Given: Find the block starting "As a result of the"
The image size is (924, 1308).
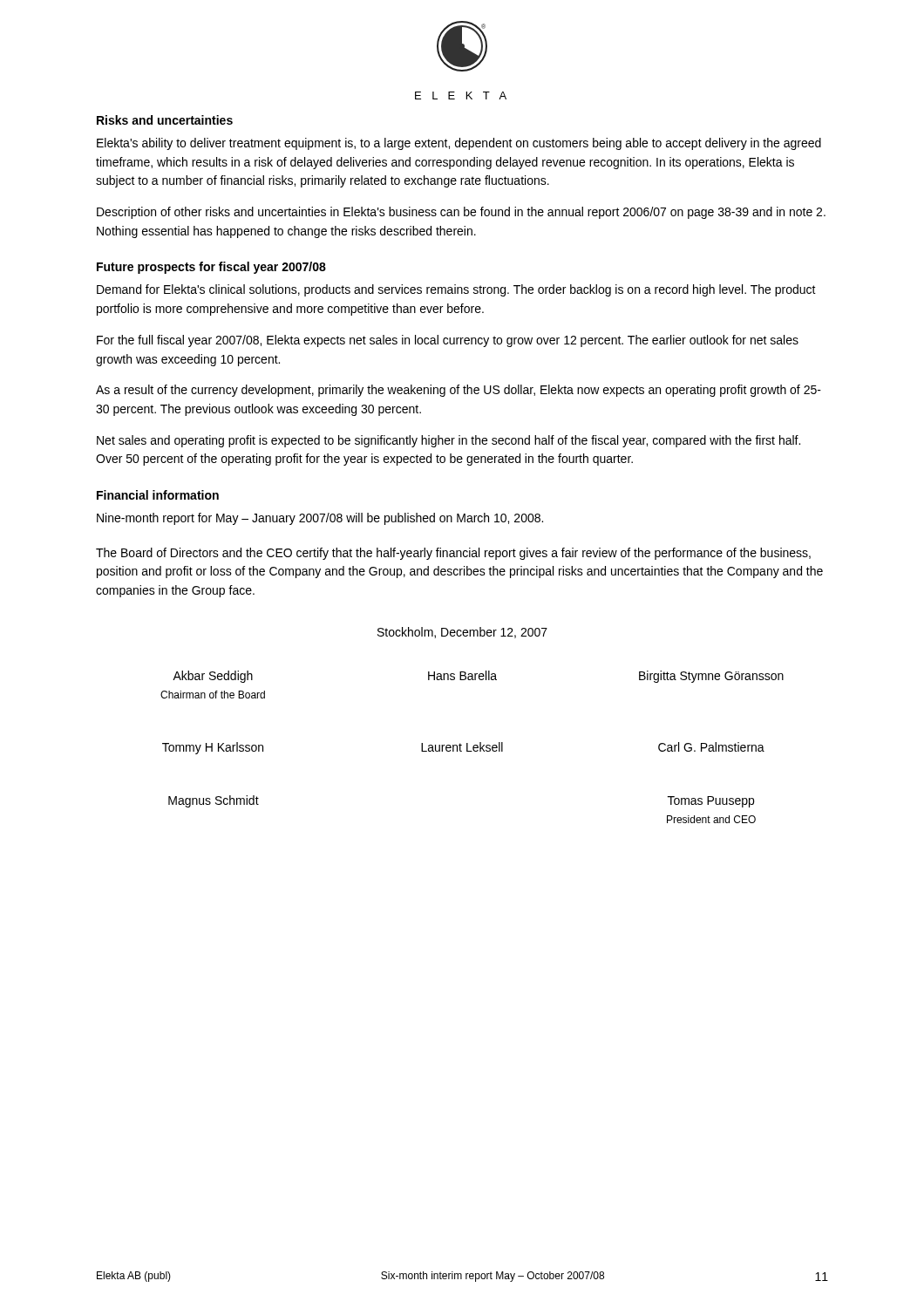Looking at the screenshot, I should [x=458, y=399].
